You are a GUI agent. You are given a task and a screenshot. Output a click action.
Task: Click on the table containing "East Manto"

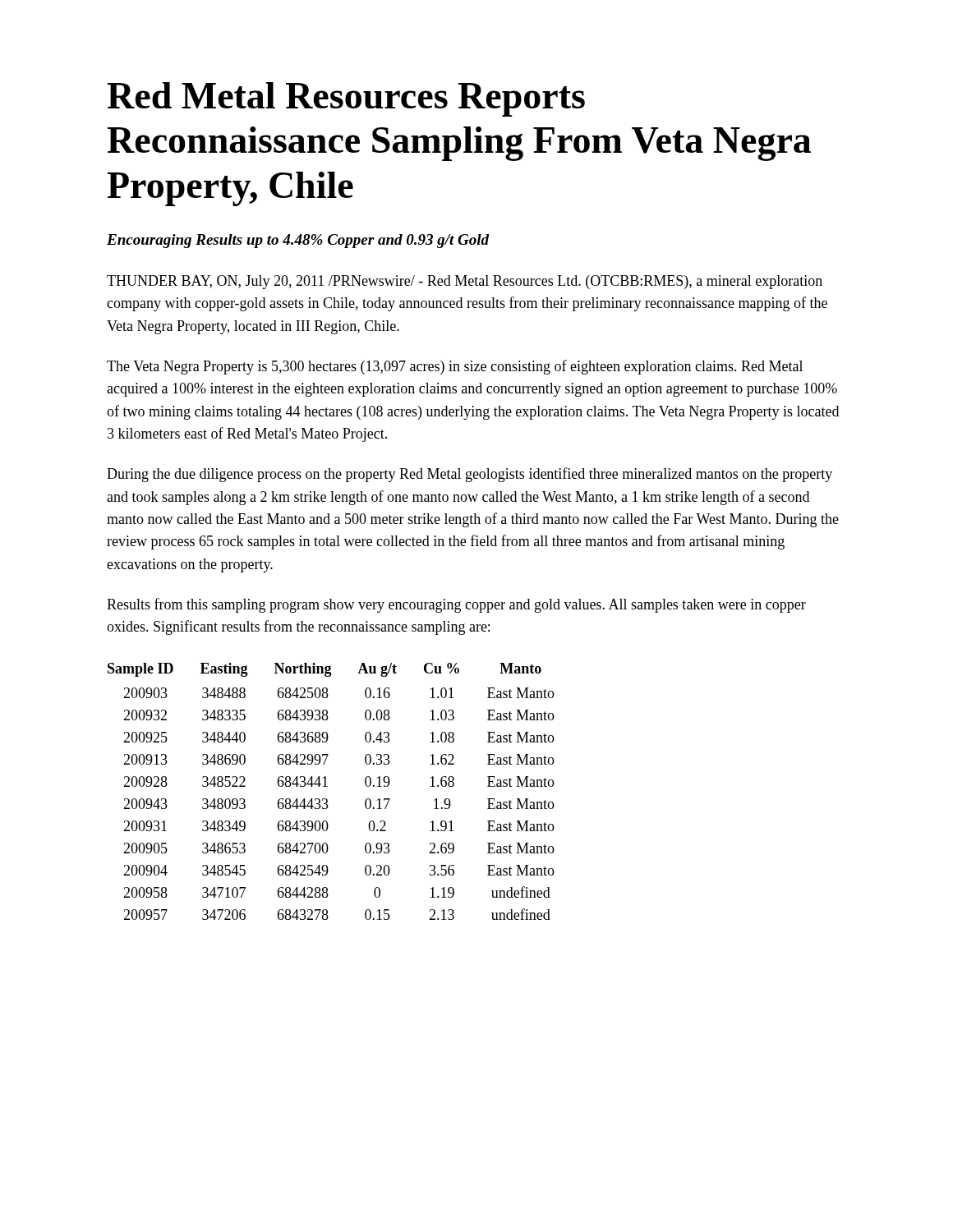click(x=476, y=792)
